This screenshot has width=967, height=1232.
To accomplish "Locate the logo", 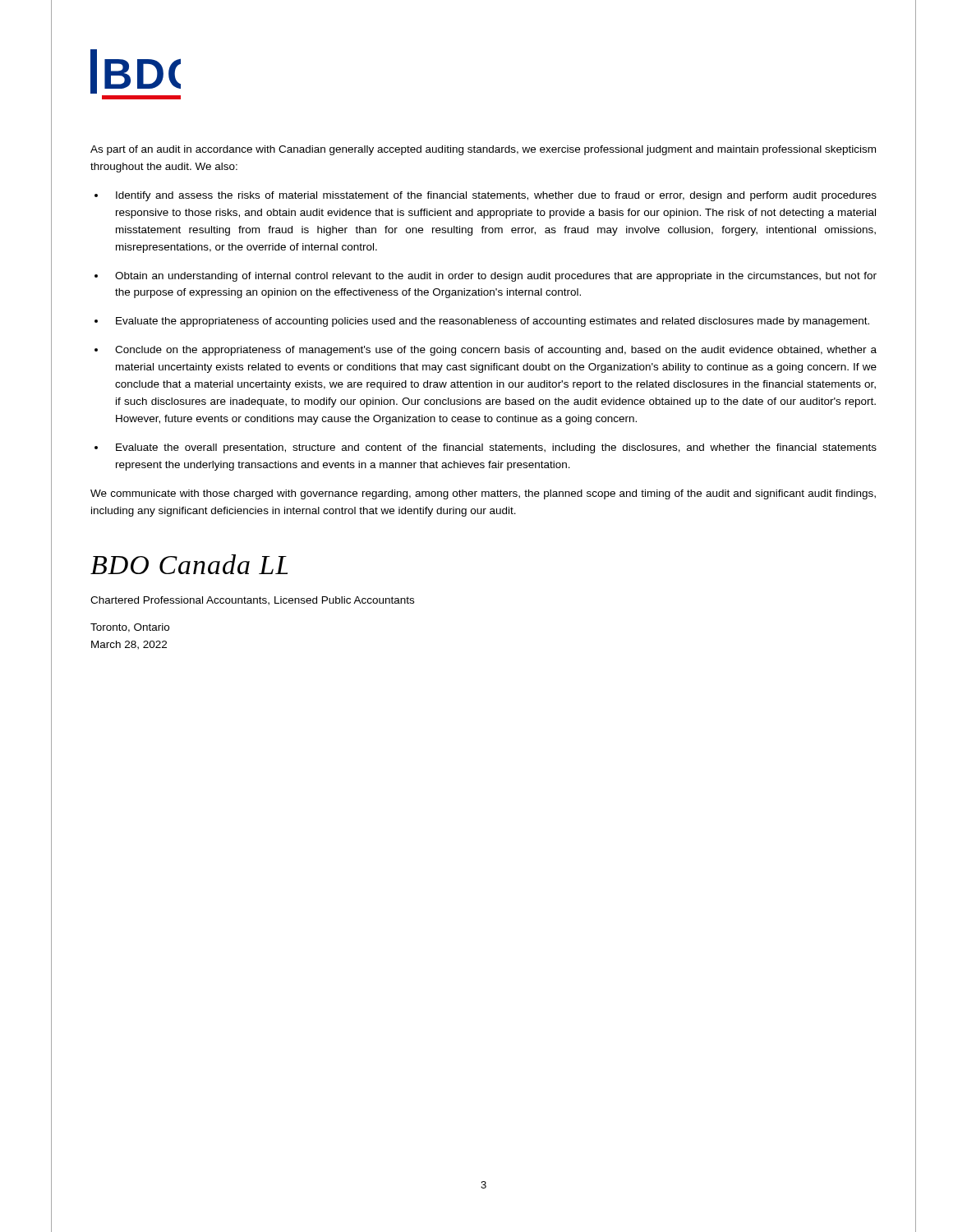I will [484, 75].
